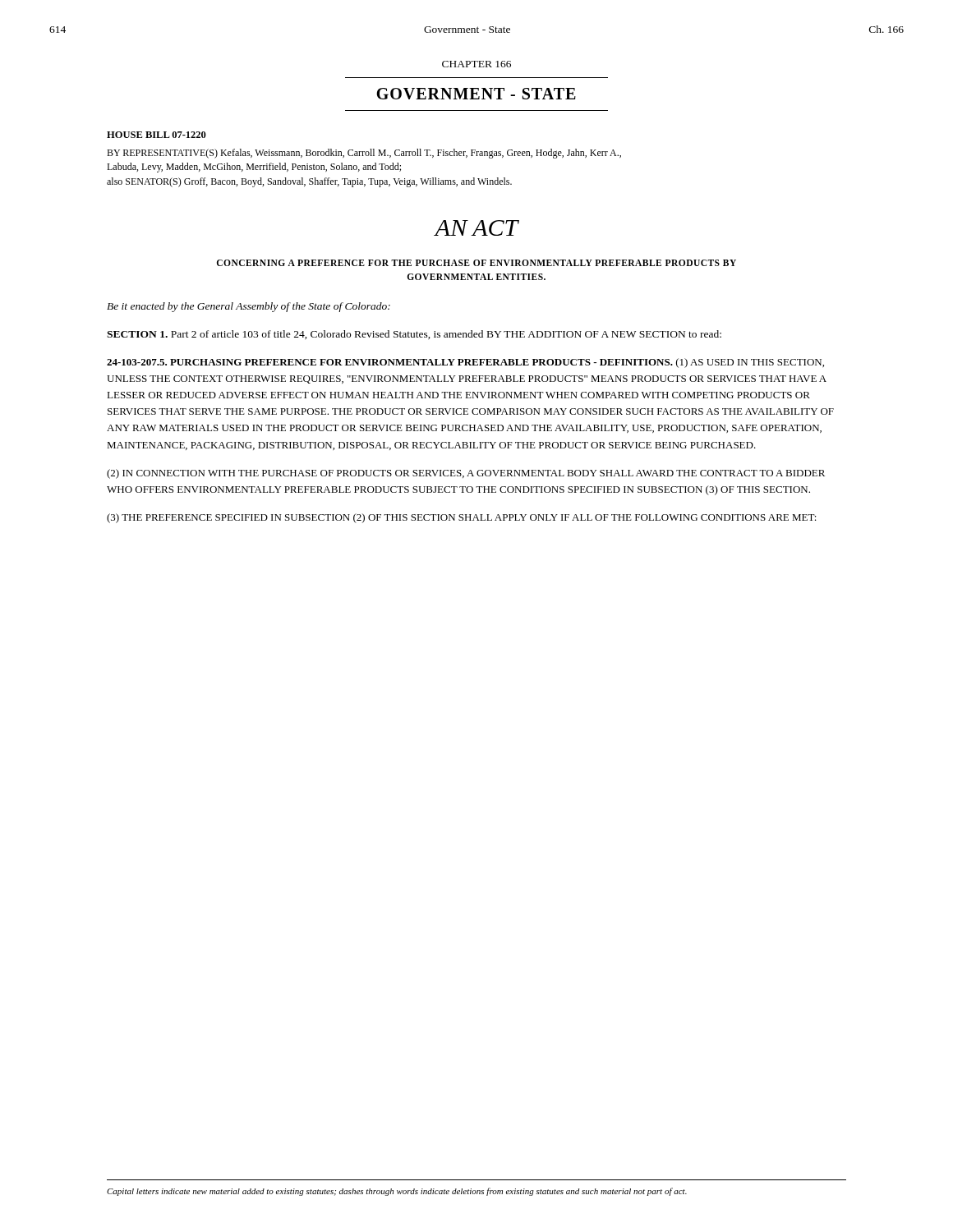This screenshot has height=1232, width=953.
Task: Navigate to the region starting "GOVERNMENT - STATE"
Action: point(476,94)
